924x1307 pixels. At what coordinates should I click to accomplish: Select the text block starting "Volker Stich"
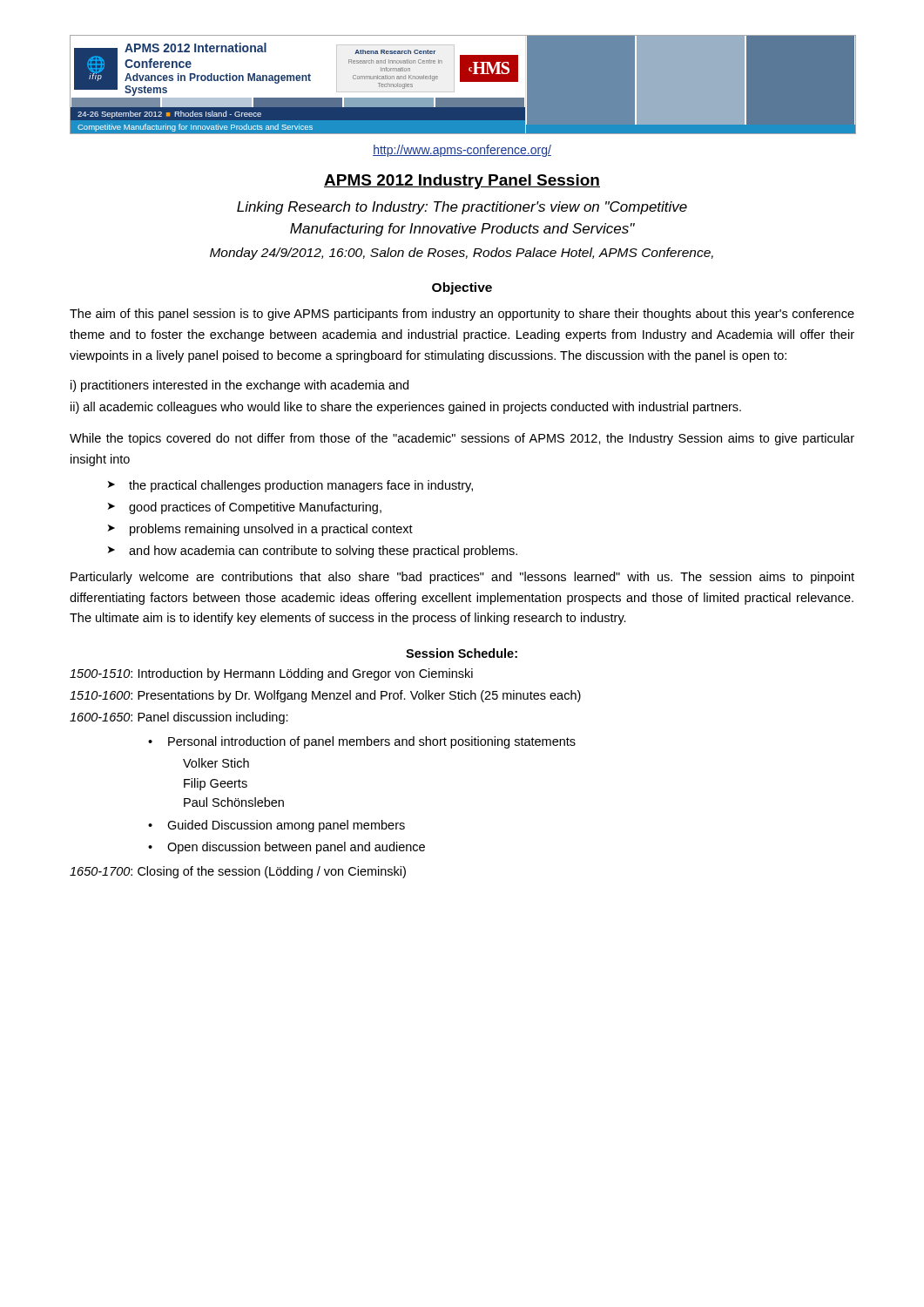216,763
